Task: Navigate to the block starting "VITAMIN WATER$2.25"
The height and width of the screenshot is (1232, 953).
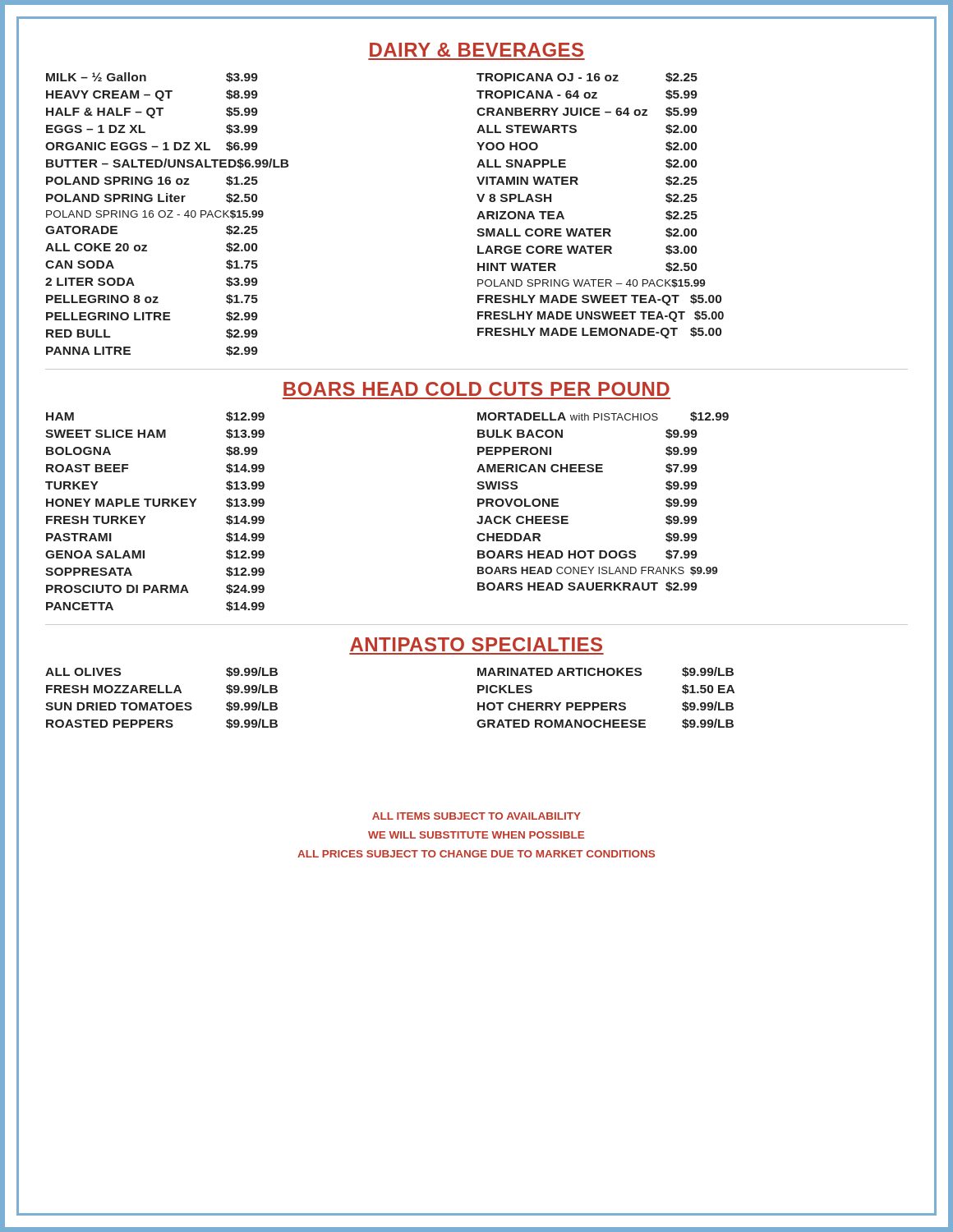Action: [692, 181]
